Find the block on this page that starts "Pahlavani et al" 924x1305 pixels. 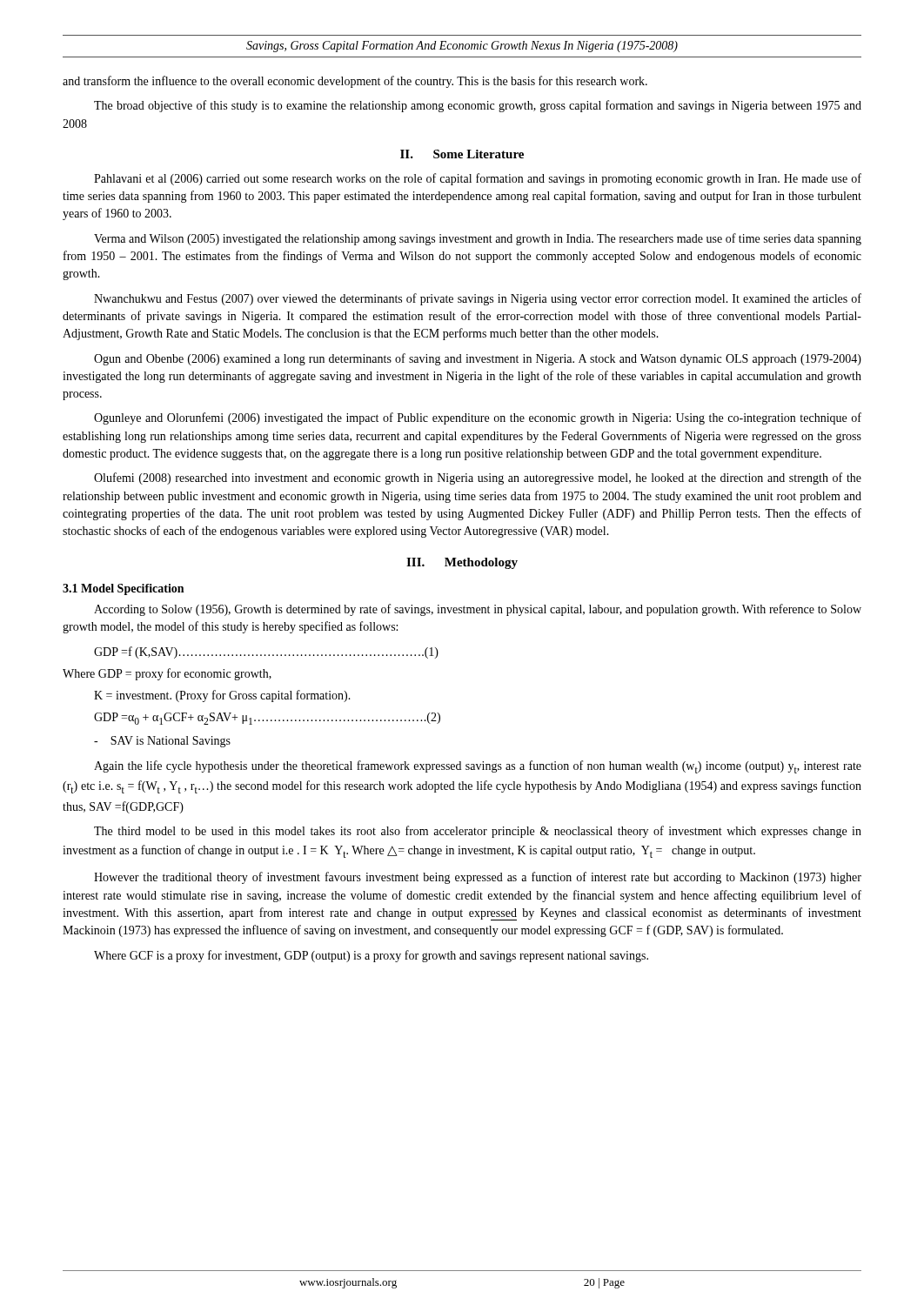[462, 356]
